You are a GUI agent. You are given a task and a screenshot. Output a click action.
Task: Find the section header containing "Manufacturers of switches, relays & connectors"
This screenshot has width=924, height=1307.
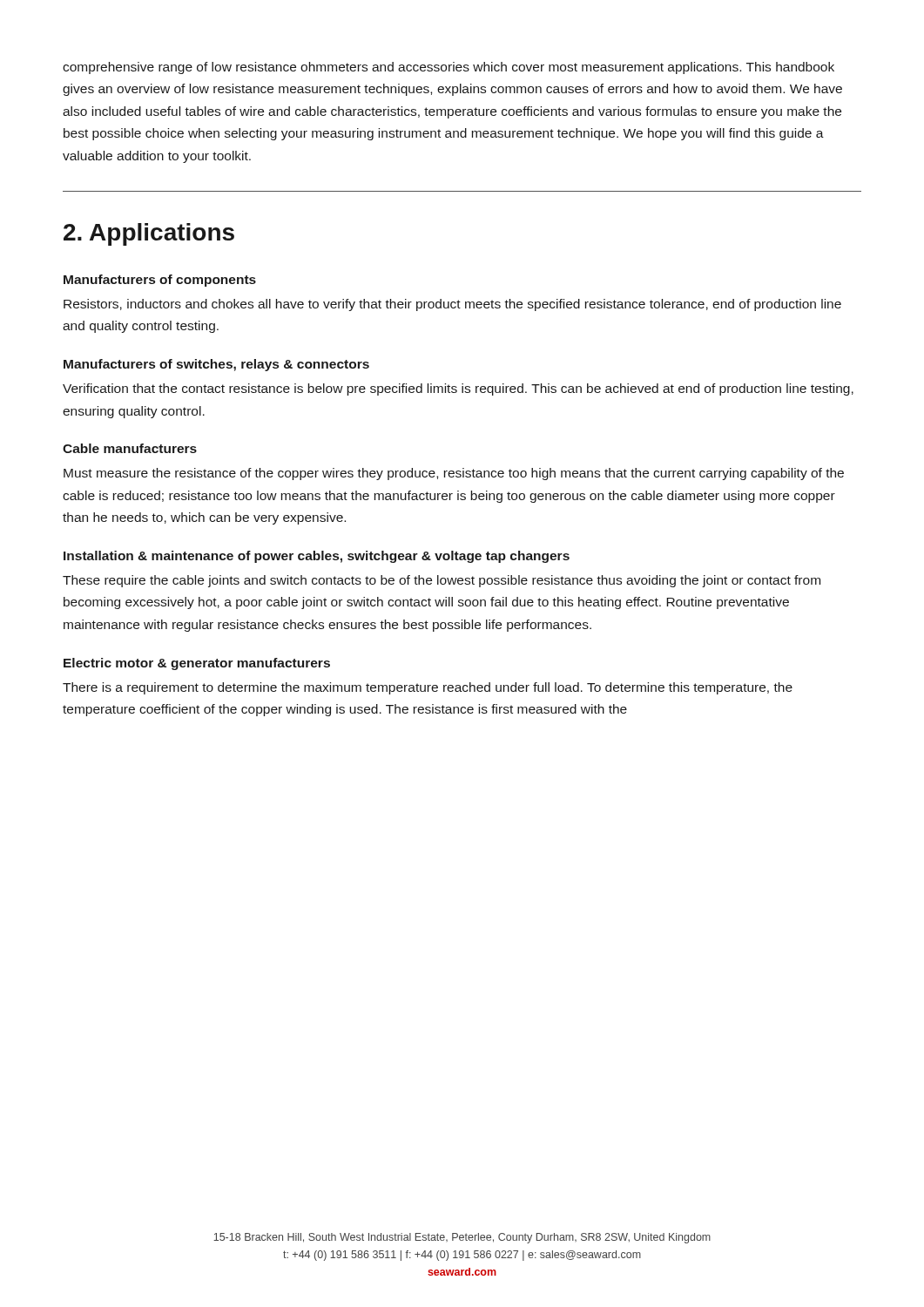[x=216, y=365]
